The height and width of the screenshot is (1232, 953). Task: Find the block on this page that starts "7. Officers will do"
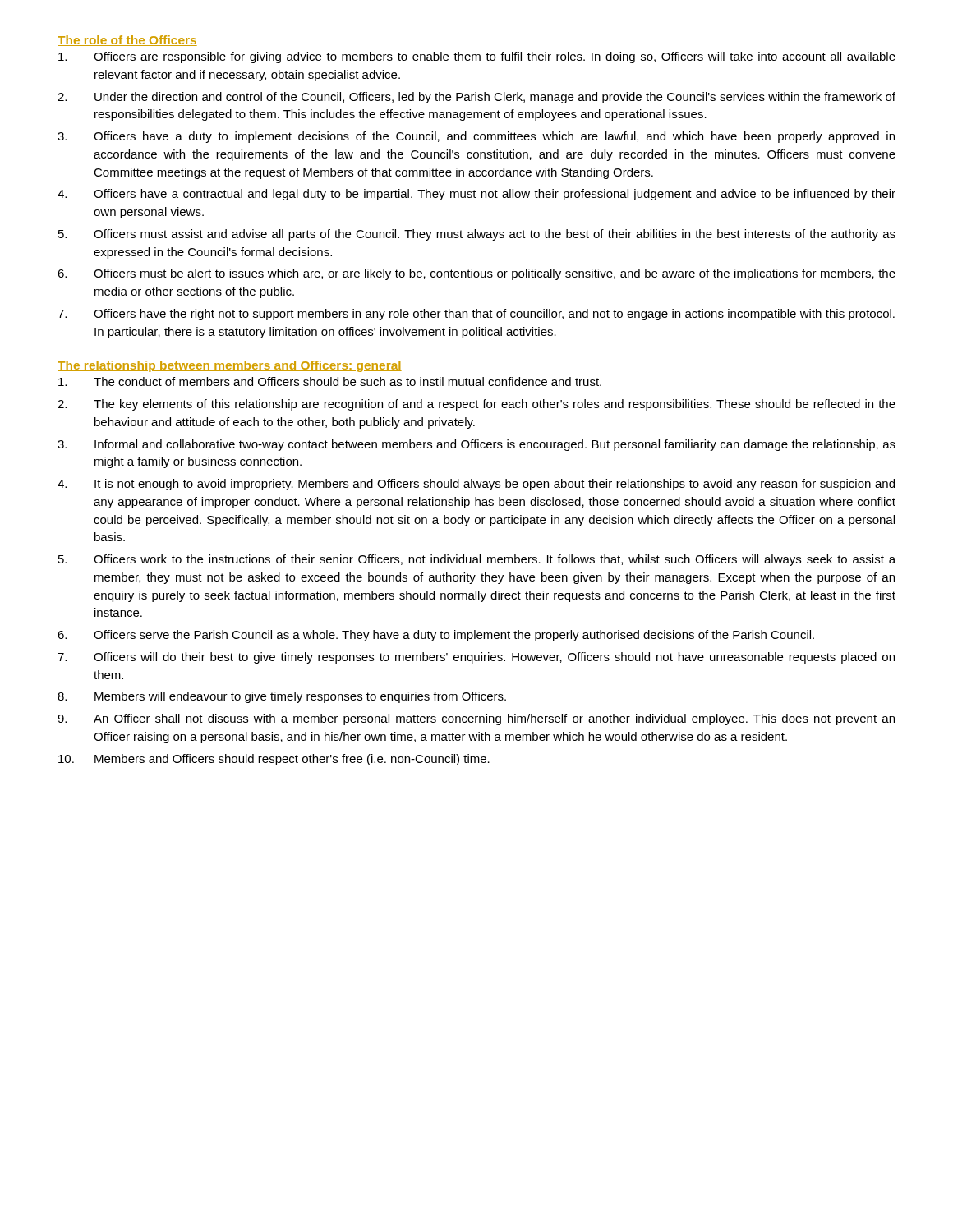(x=476, y=666)
